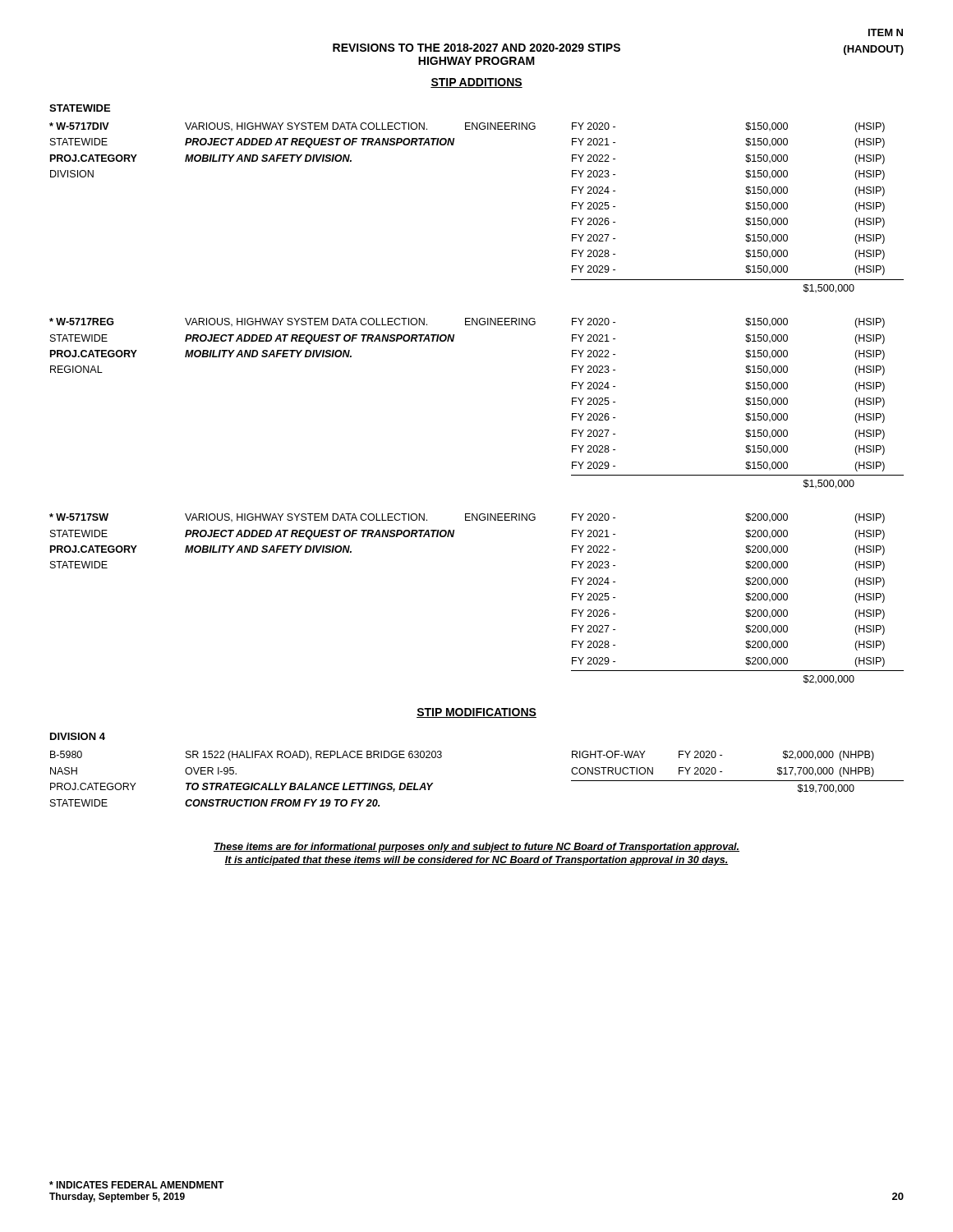Screen dimensions: 1232x953
Task: Click where it says "B-5980 NASH PROJ.CATEGORY STATEWIDE"
Action: click(x=93, y=779)
